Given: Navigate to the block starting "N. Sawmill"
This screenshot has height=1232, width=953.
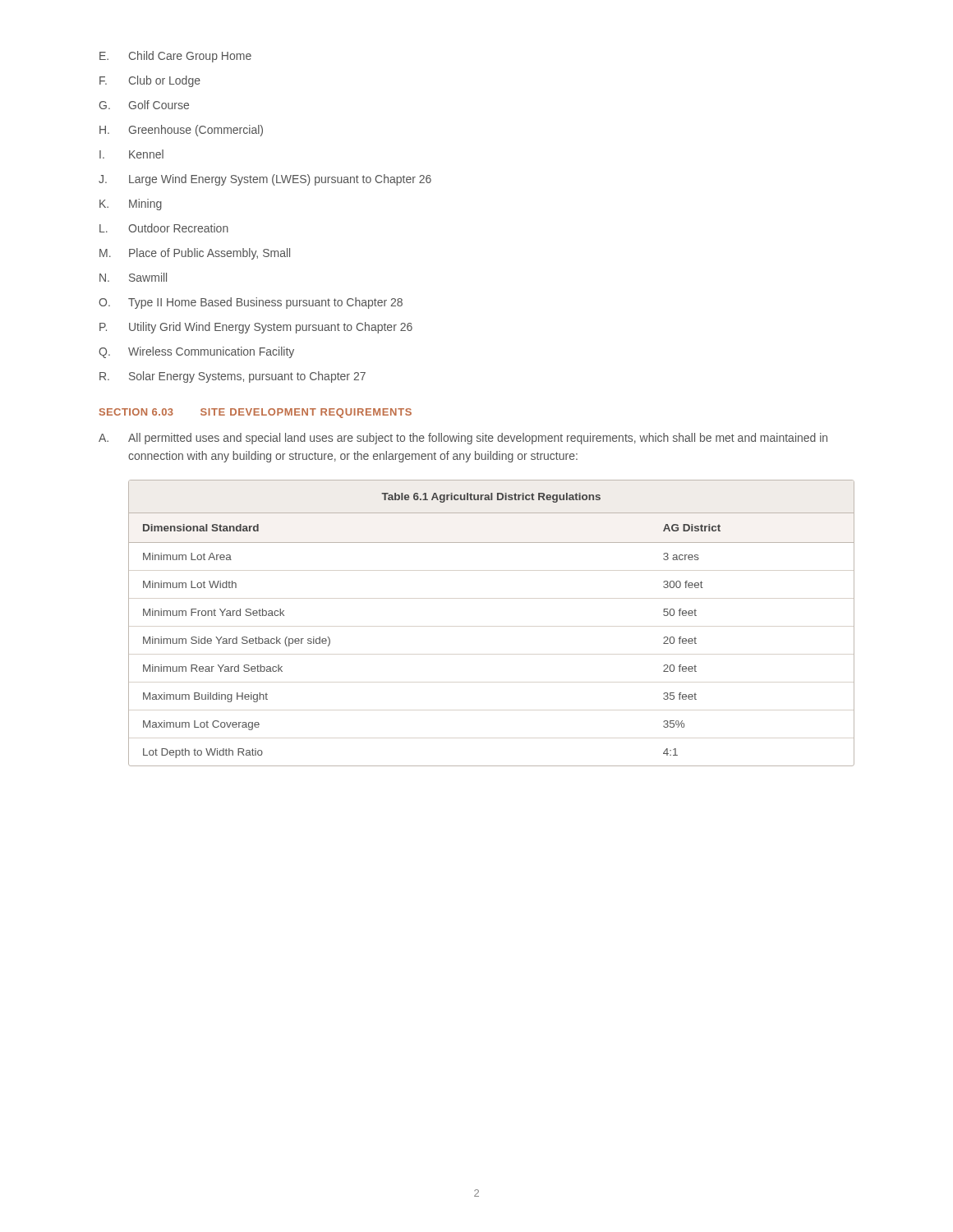Looking at the screenshot, I should [x=133, y=278].
